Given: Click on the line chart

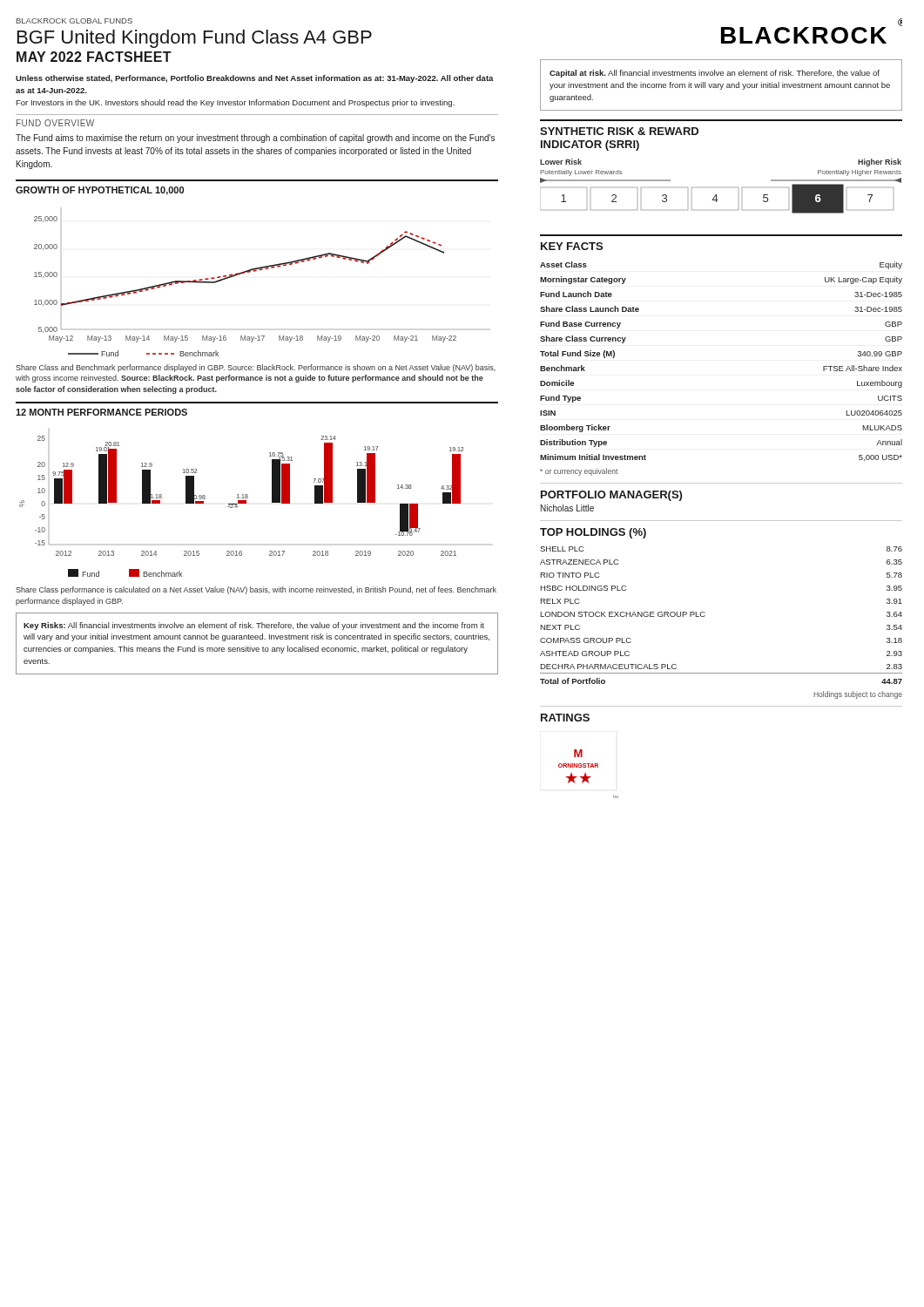Looking at the screenshot, I should [x=257, y=279].
